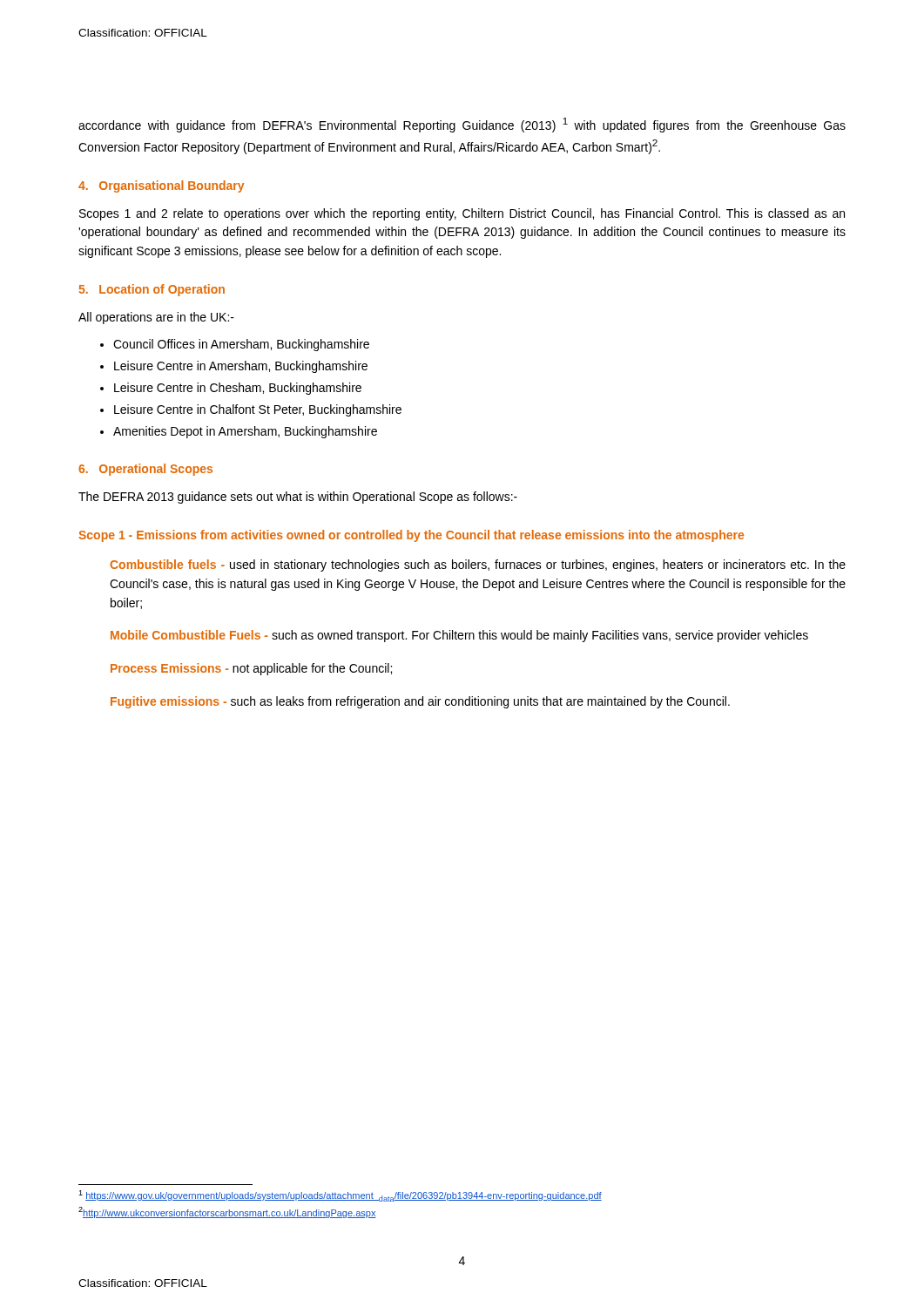The height and width of the screenshot is (1307, 924).
Task: Click on the text block that reads "Process Emissions -"
Action: coord(251,668)
